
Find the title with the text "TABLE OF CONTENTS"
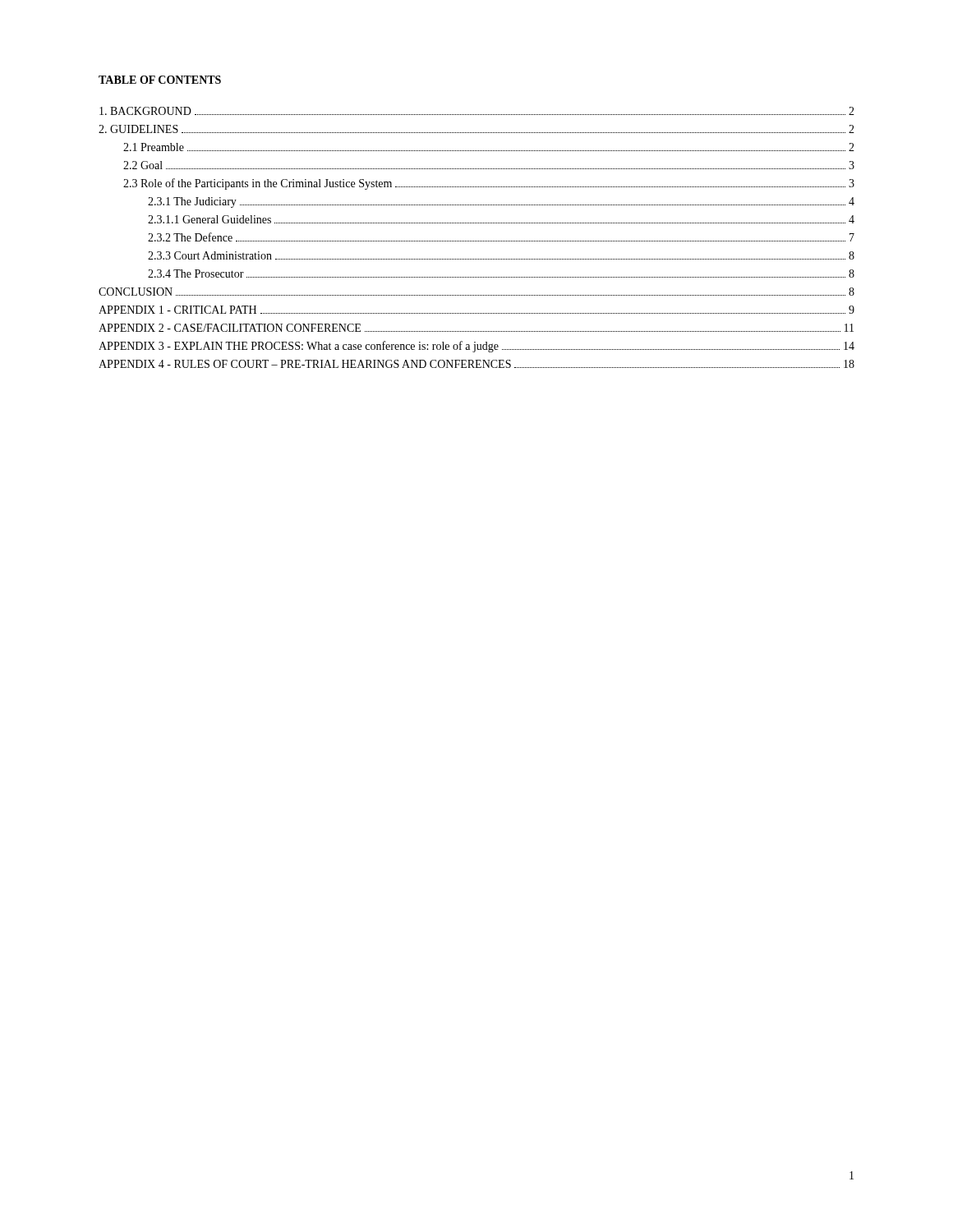coord(160,80)
